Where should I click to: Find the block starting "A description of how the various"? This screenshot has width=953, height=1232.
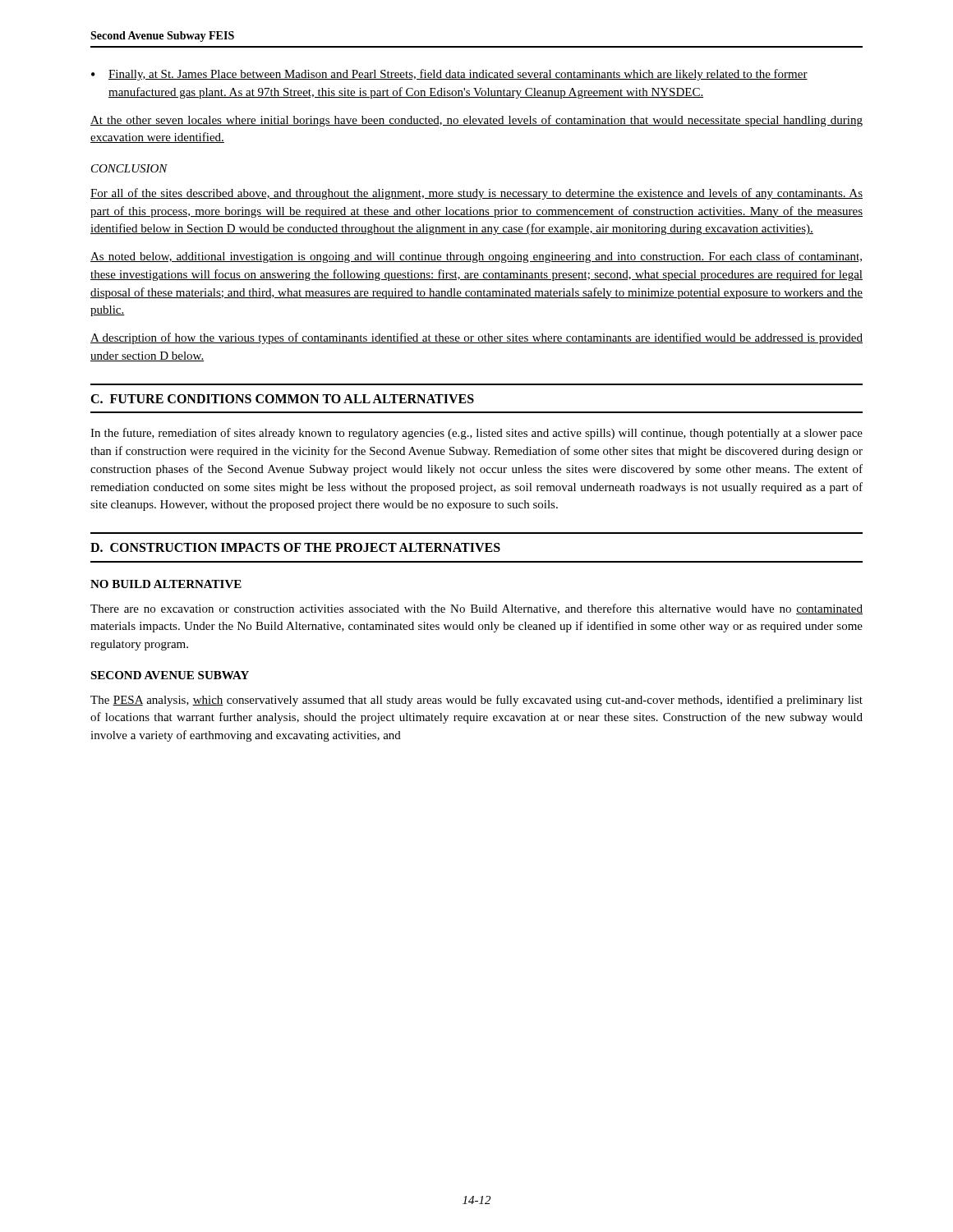click(476, 346)
